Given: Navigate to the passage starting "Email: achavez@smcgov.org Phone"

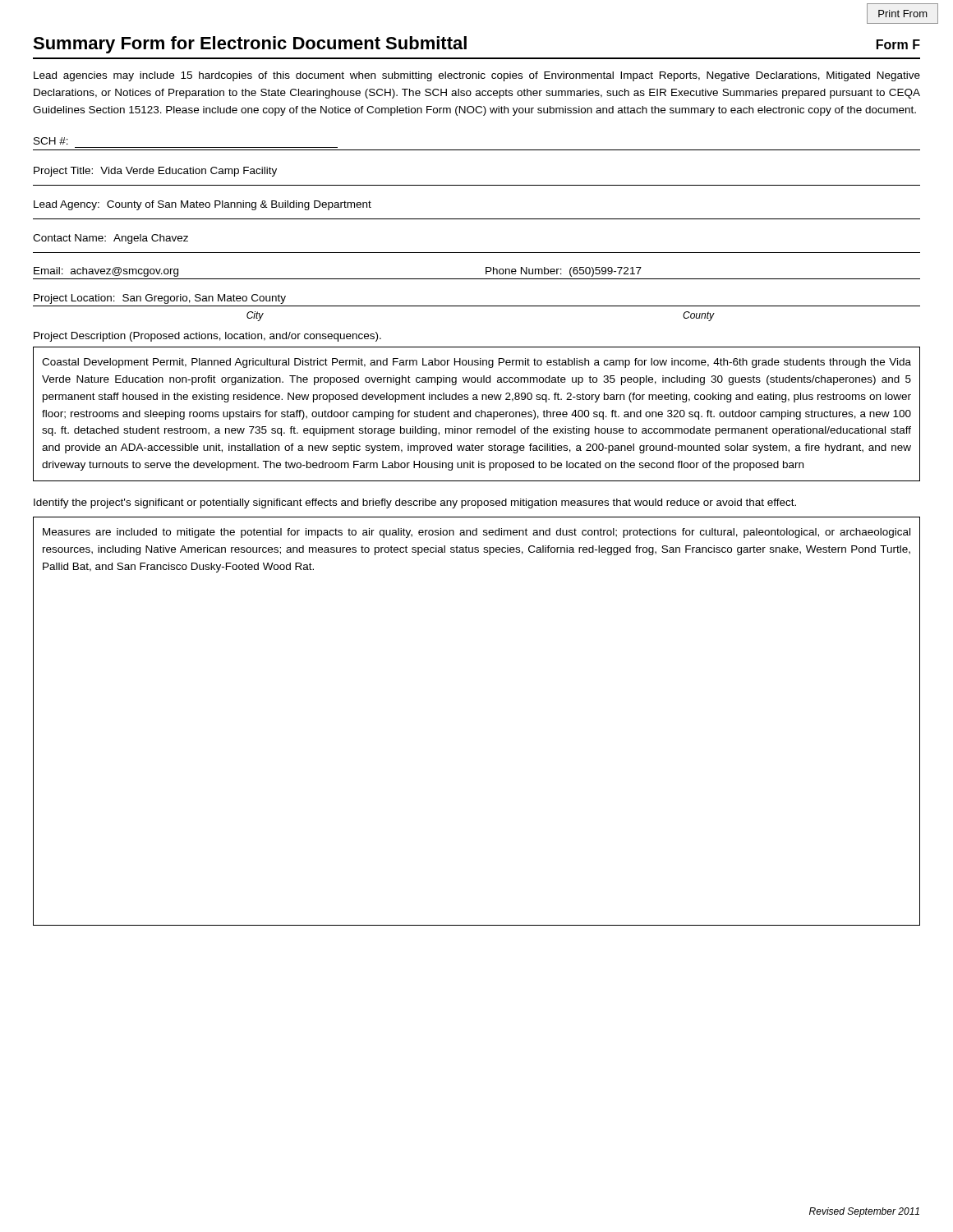Looking at the screenshot, I should coord(476,270).
